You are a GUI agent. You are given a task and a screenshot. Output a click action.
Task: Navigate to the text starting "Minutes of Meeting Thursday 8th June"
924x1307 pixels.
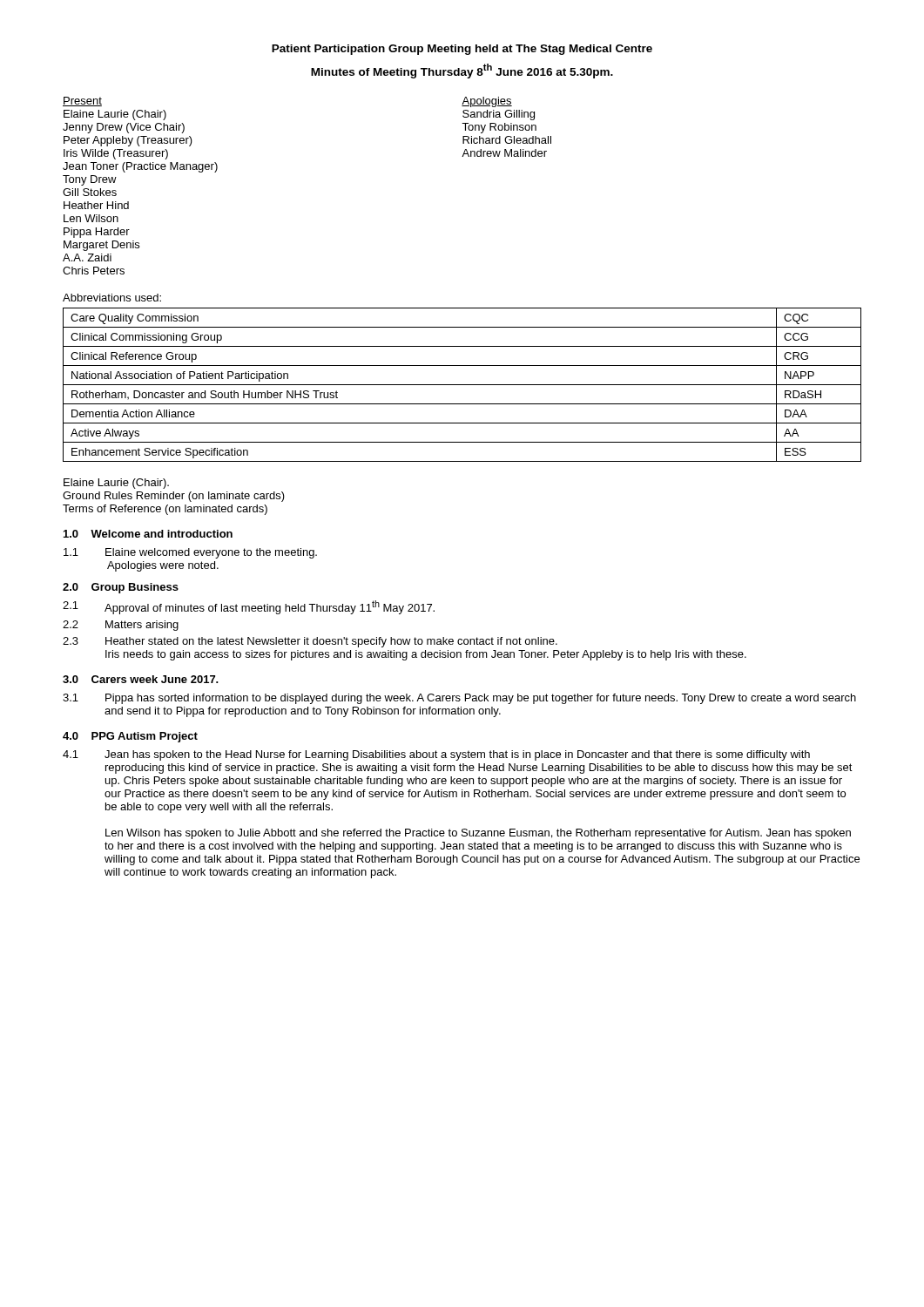(462, 70)
